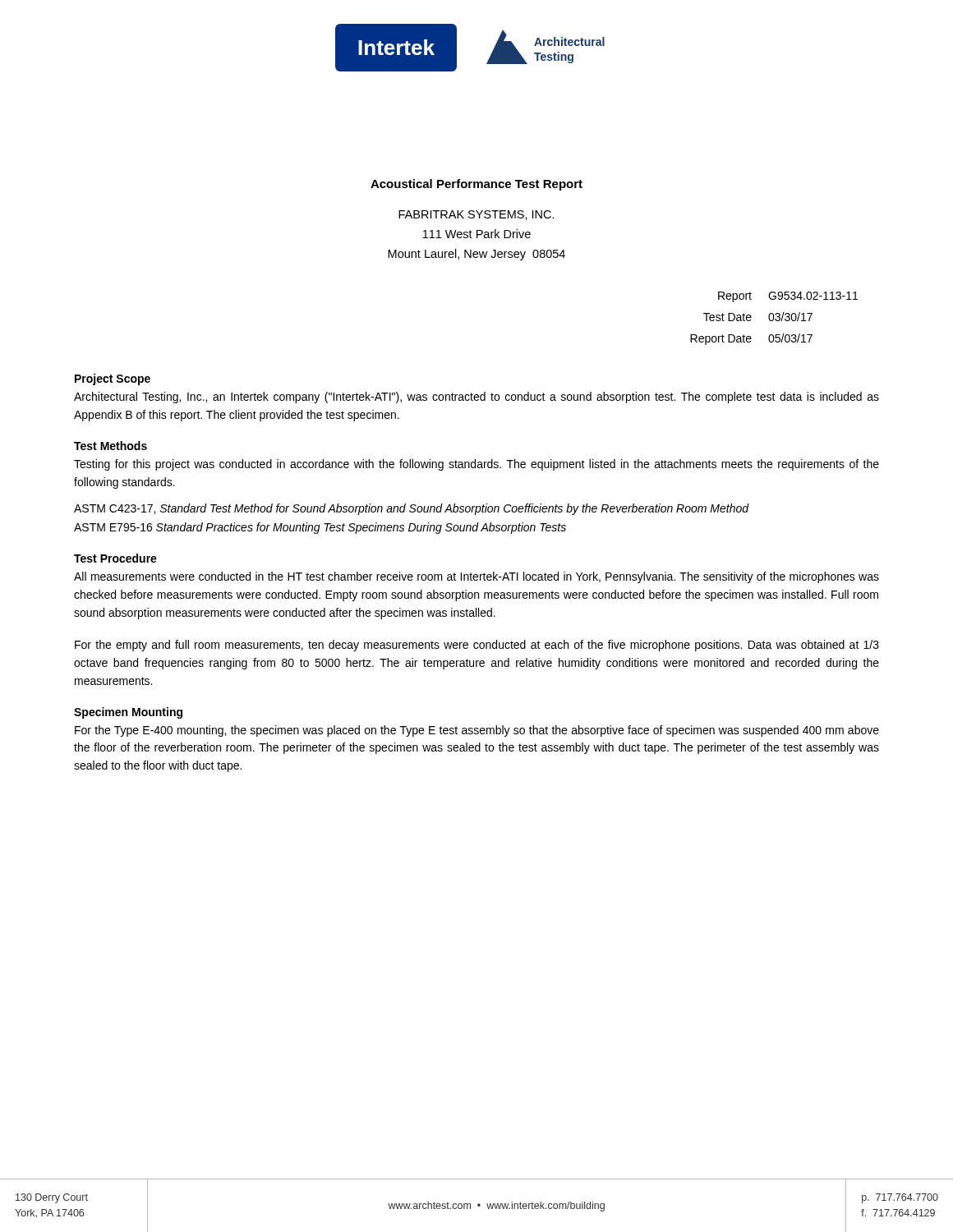Select the text starting "All measurements were conducted"

click(x=476, y=595)
